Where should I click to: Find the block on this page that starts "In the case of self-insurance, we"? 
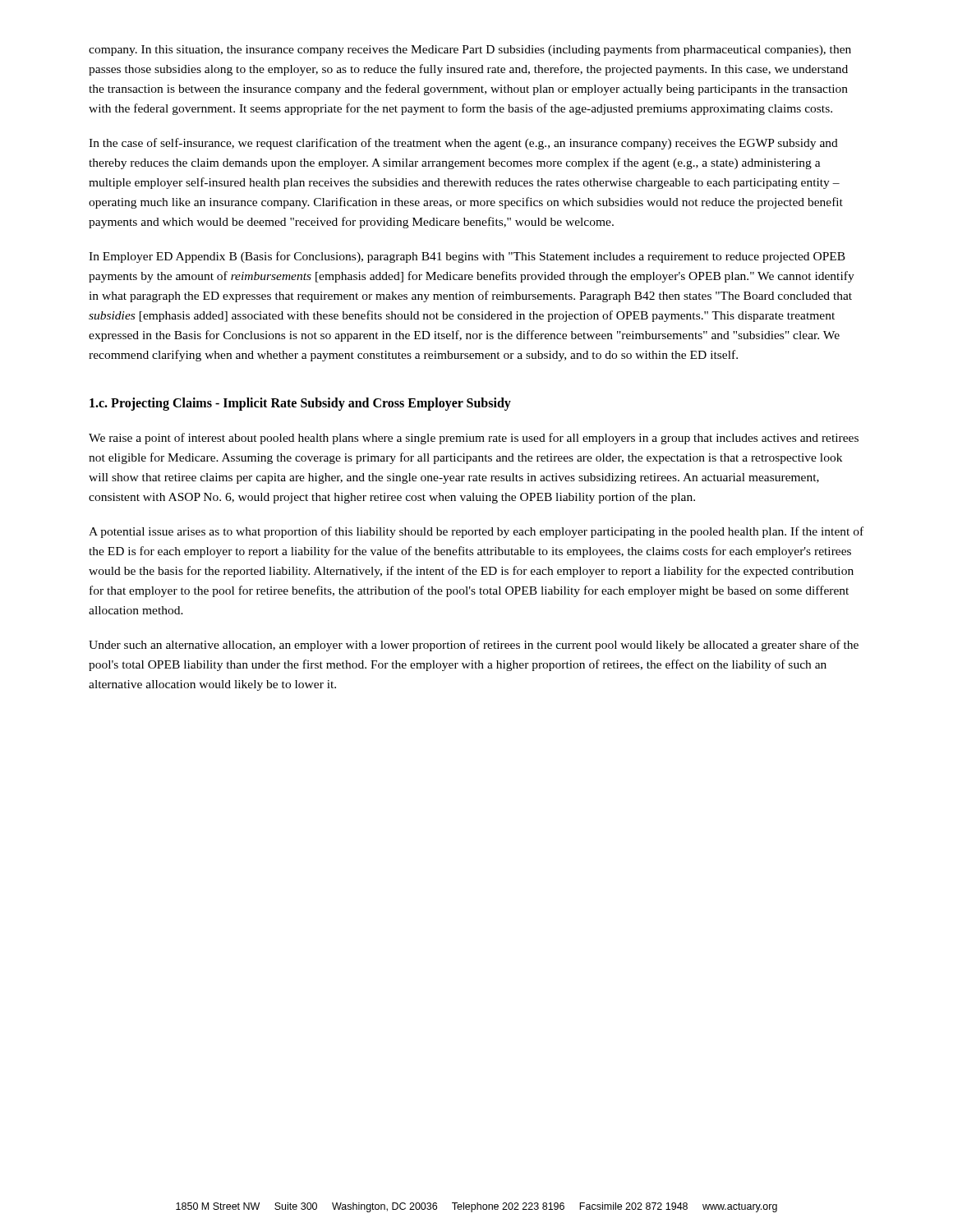click(x=466, y=182)
